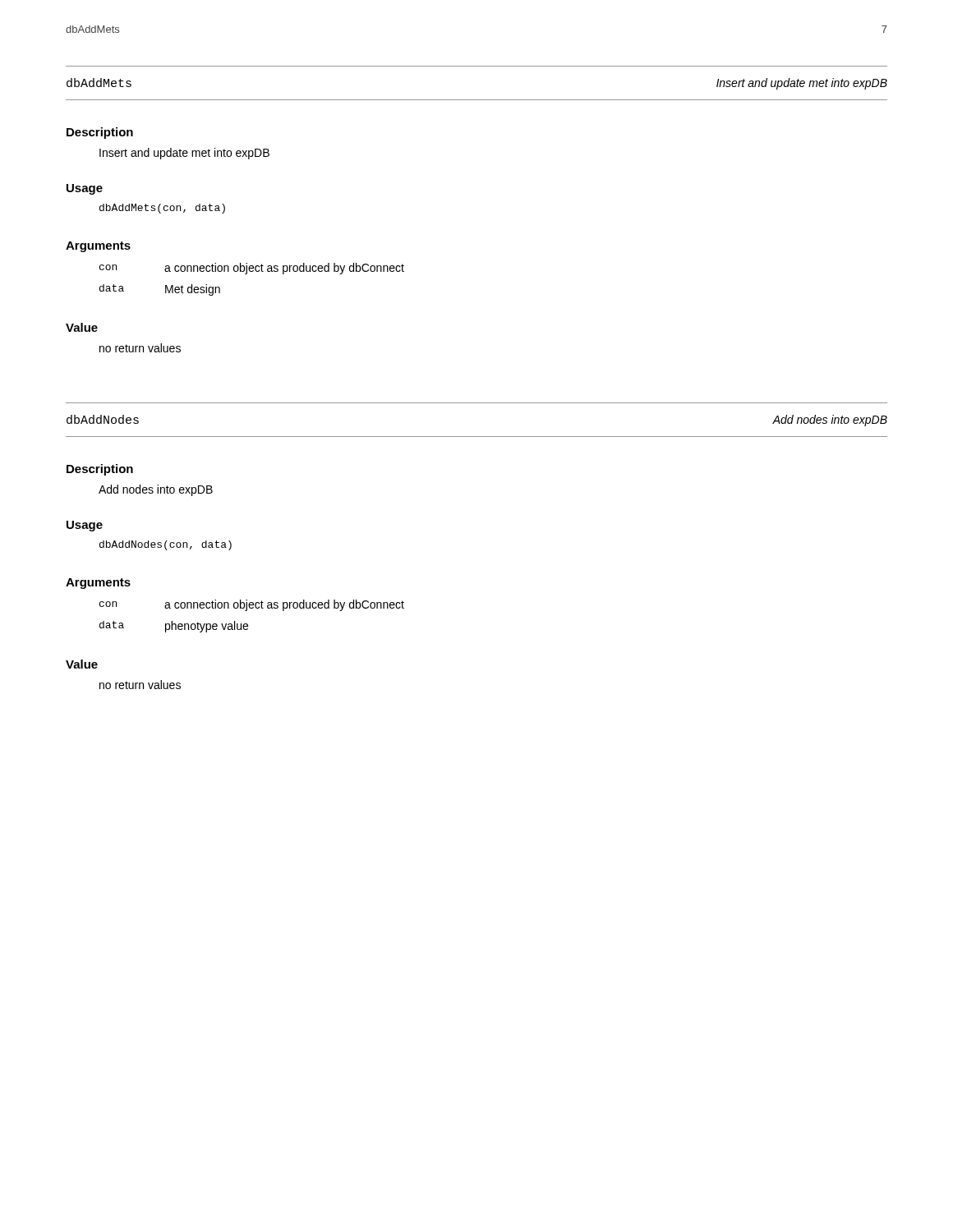The width and height of the screenshot is (953, 1232).
Task: Locate the text "dbAddNodes Add nodes into expDB"
Action: [97, 420]
